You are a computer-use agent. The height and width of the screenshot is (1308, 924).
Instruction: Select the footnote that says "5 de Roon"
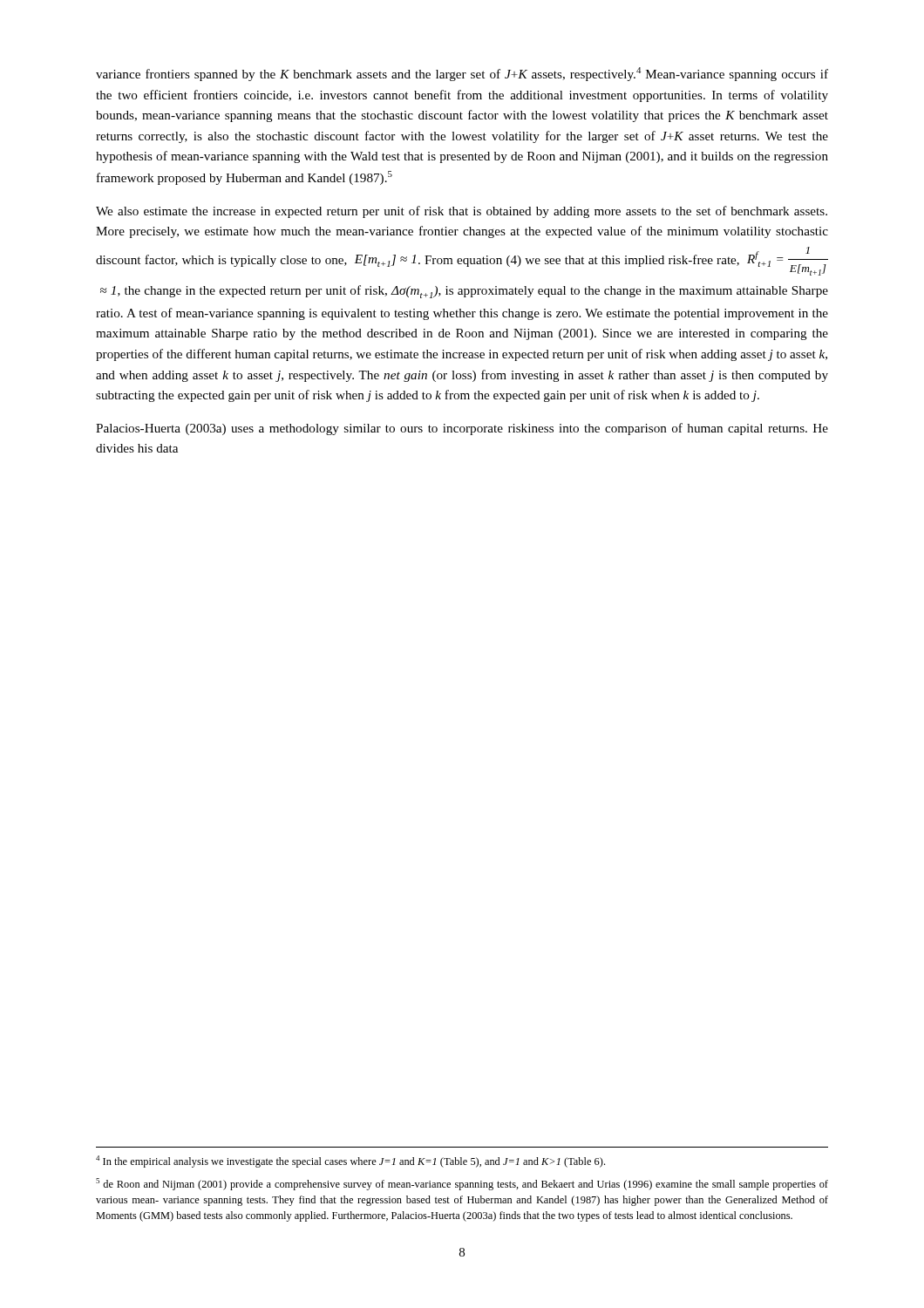(462, 1199)
